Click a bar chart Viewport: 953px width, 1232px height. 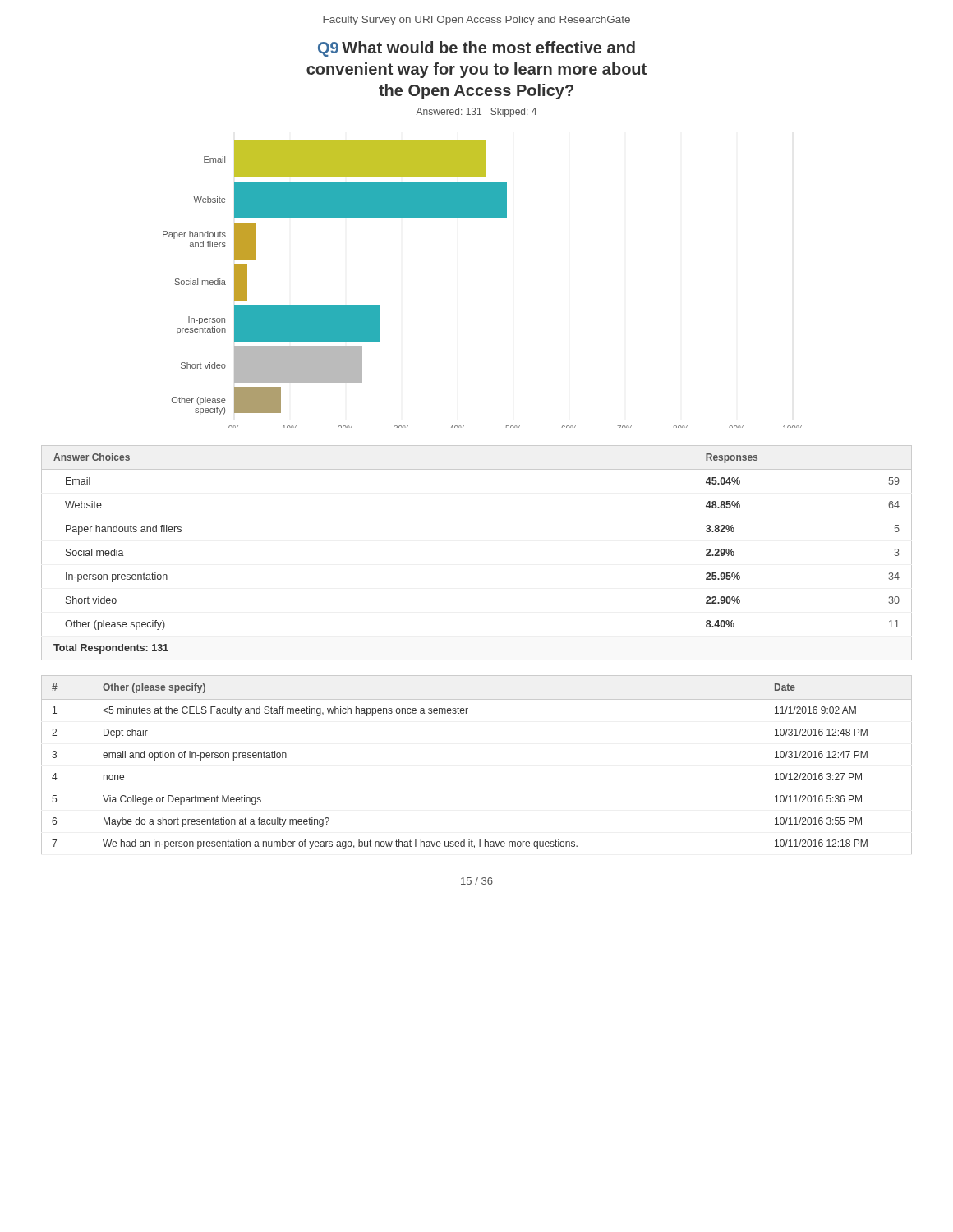(x=476, y=277)
